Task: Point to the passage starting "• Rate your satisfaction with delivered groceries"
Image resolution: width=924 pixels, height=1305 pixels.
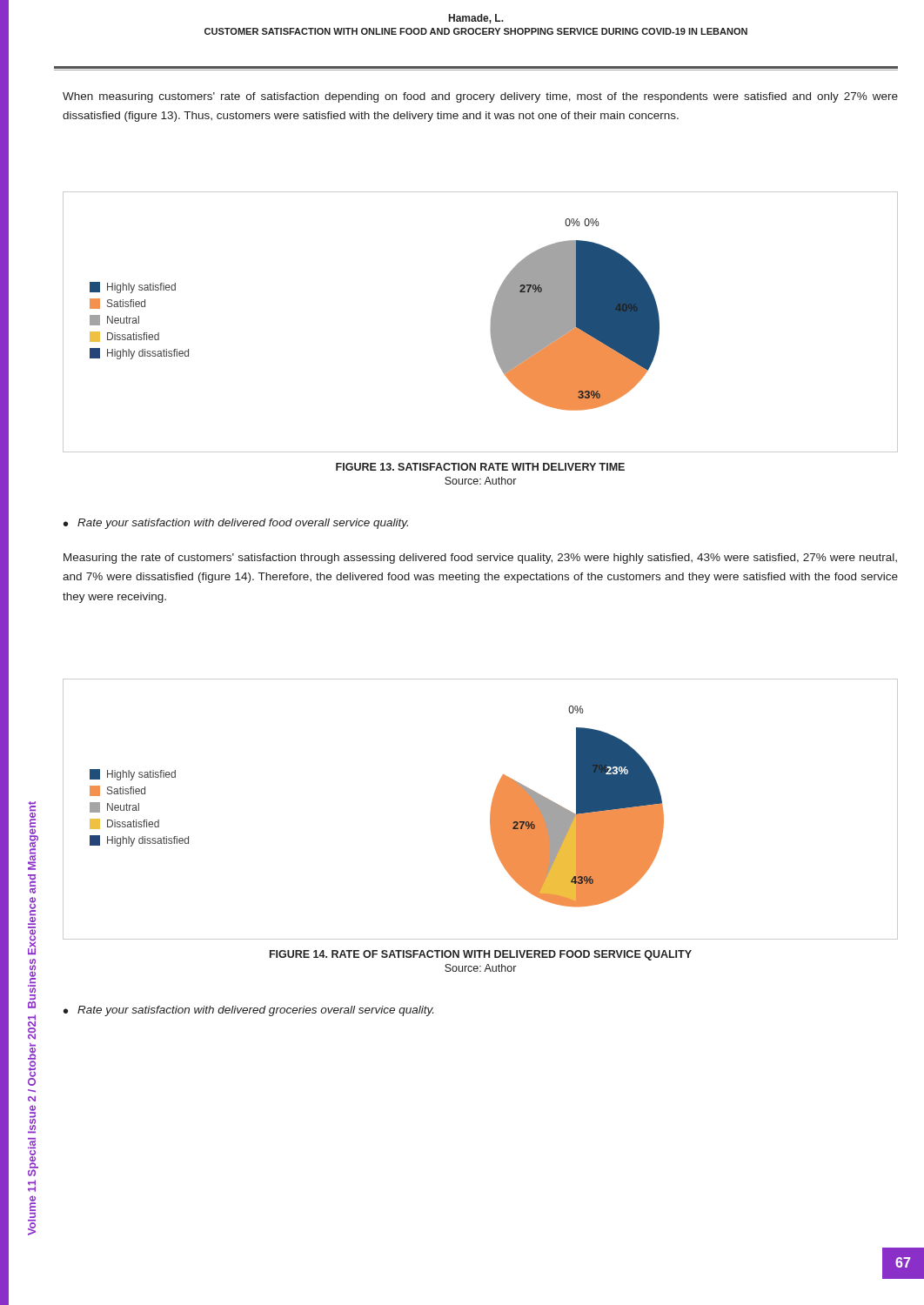Action: click(249, 1011)
